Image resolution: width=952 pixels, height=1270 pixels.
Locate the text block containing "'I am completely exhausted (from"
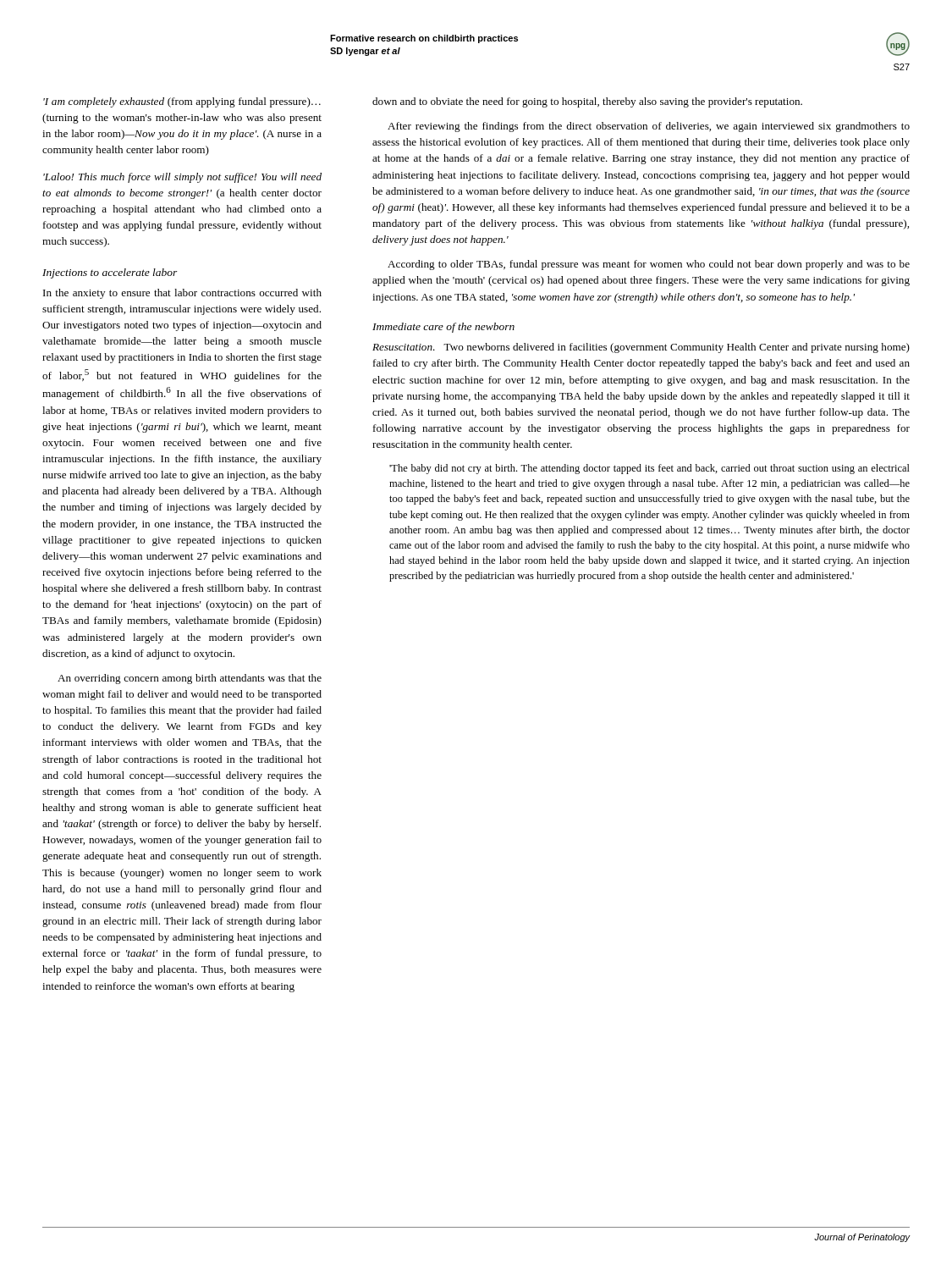pos(182,125)
